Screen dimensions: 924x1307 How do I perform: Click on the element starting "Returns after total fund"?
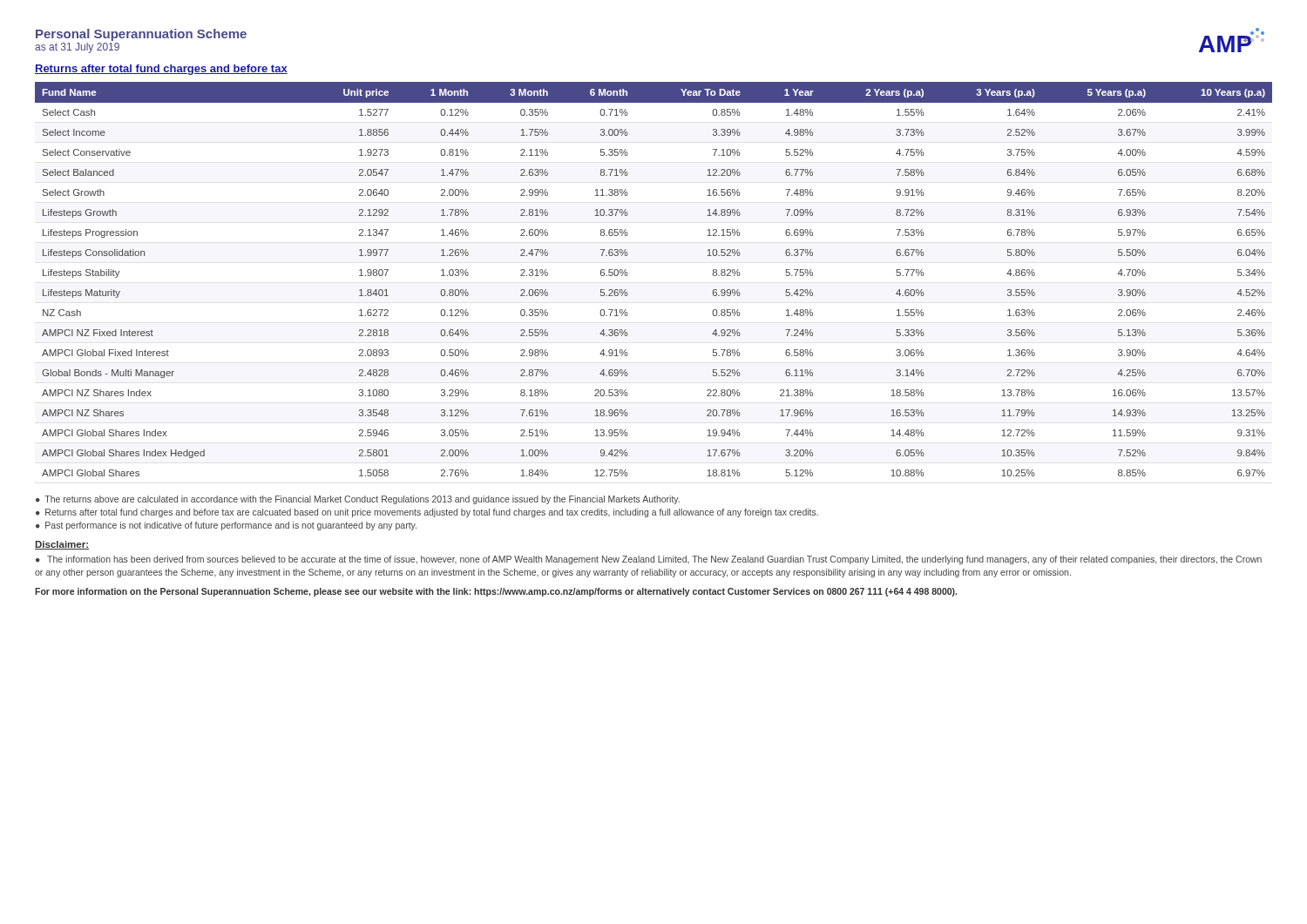click(x=161, y=70)
